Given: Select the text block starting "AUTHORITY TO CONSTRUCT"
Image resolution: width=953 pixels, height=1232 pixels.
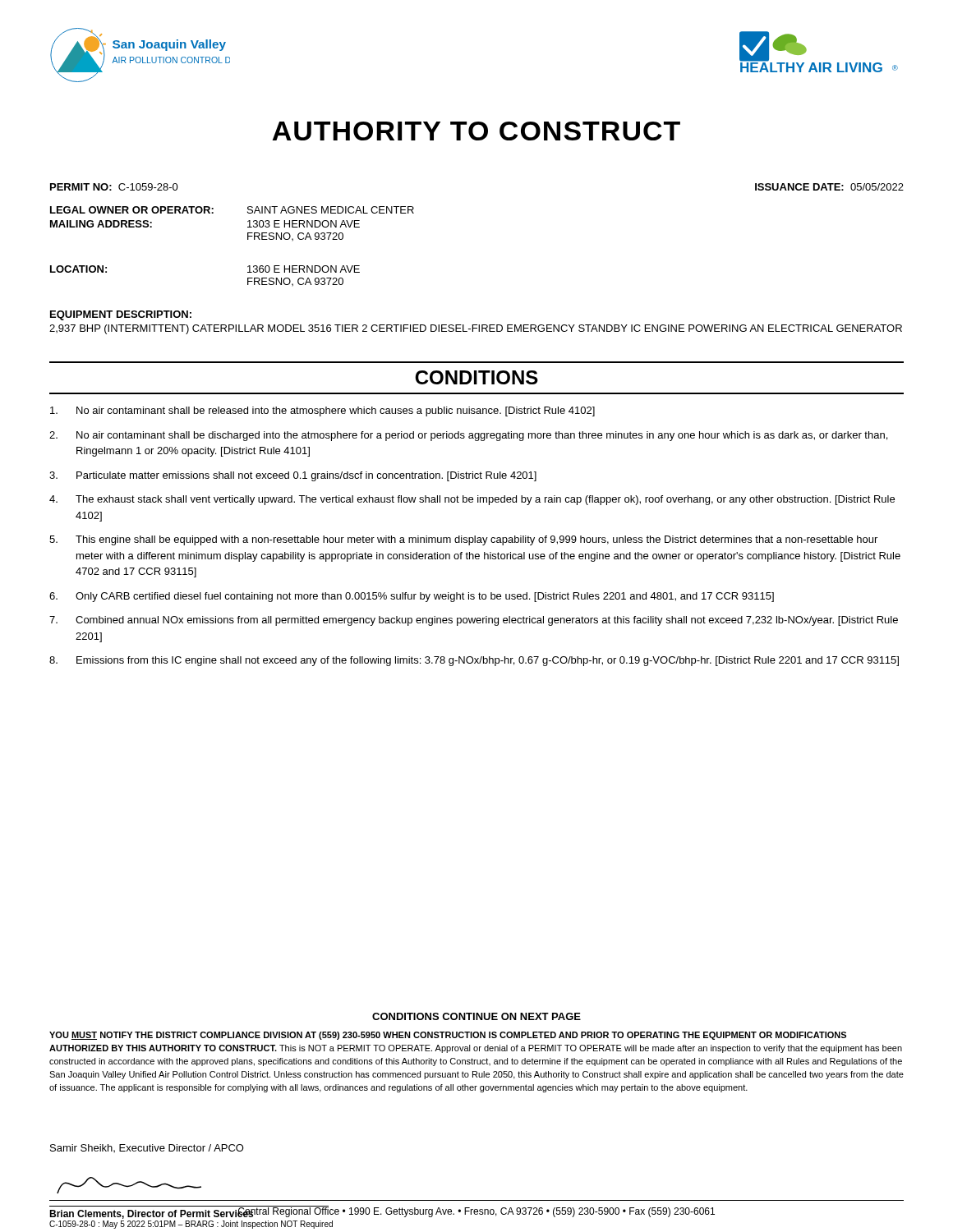Looking at the screenshot, I should click(x=476, y=131).
